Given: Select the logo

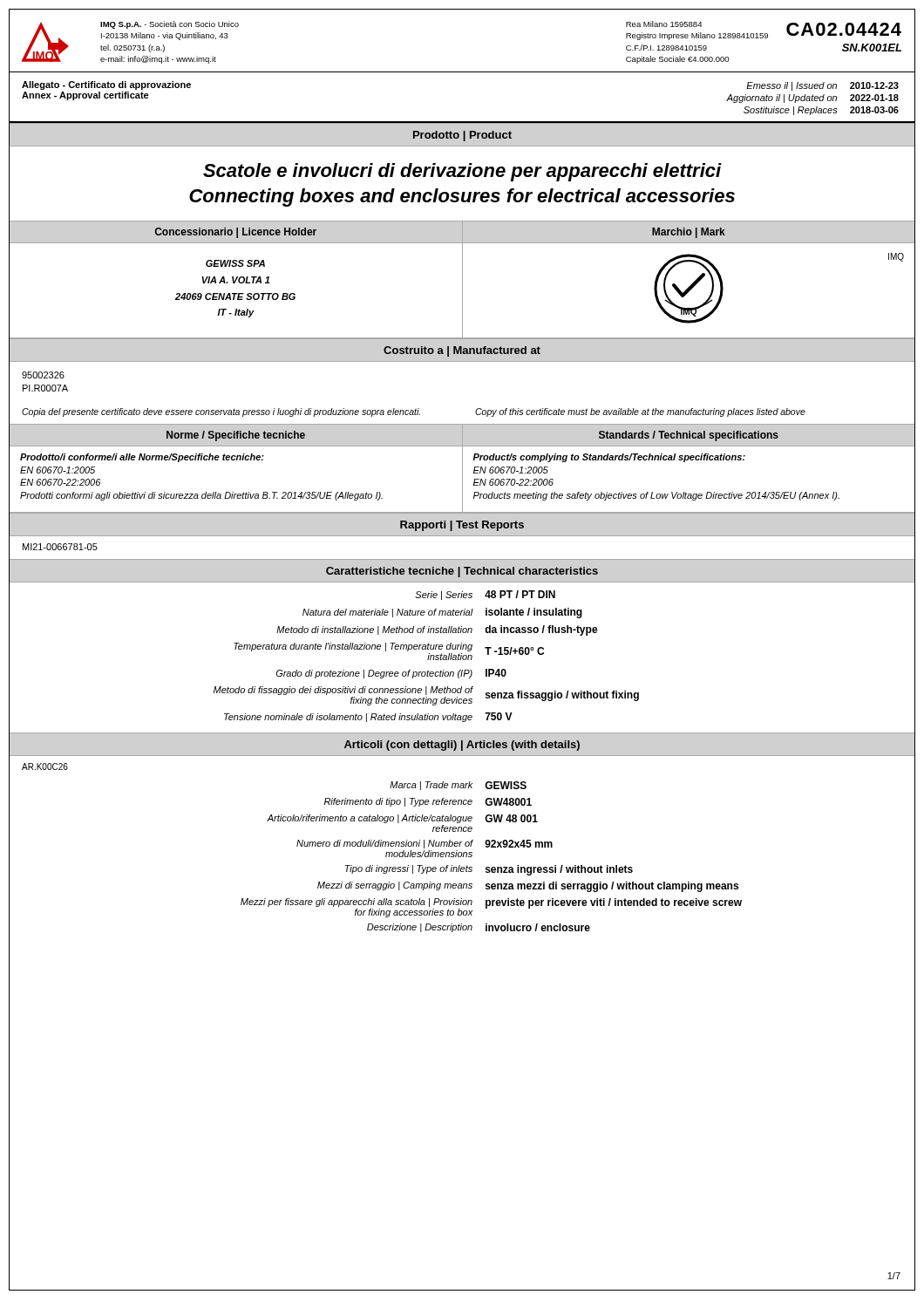Looking at the screenshot, I should pos(688,291).
